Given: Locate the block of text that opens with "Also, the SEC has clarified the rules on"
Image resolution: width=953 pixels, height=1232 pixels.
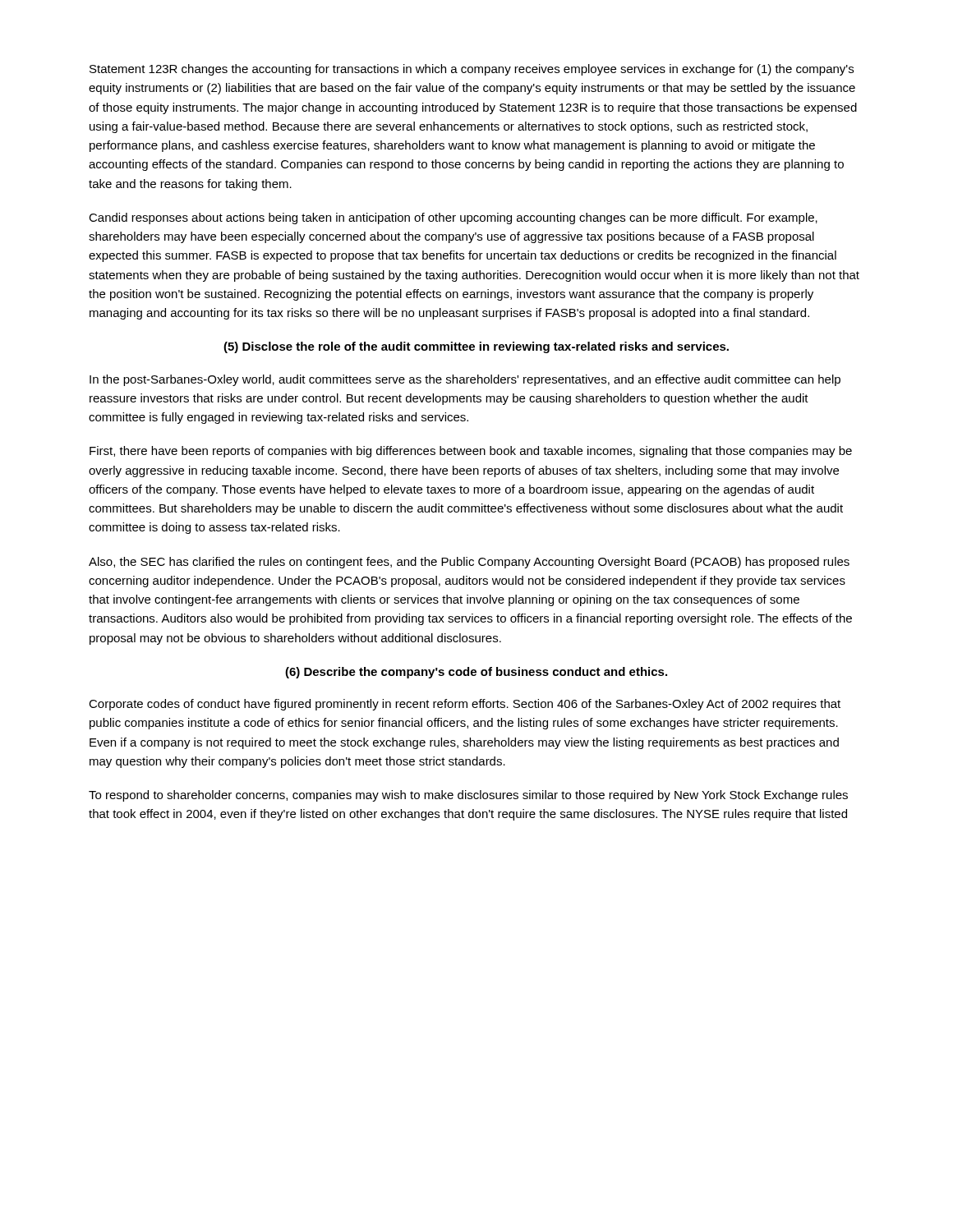Looking at the screenshot, I should [x=471, y=599].
